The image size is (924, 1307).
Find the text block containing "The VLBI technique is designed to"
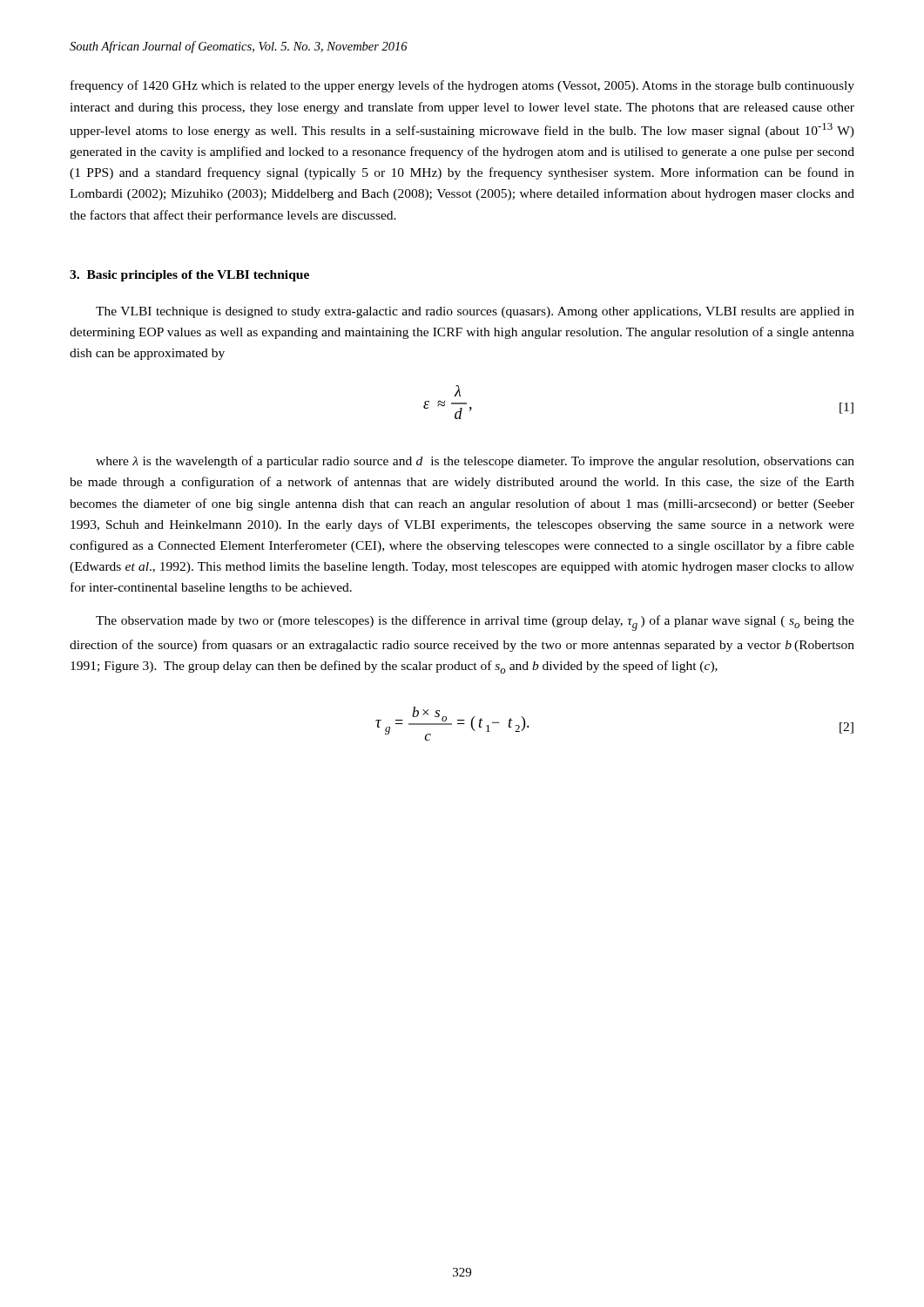[x=462, y=332]
